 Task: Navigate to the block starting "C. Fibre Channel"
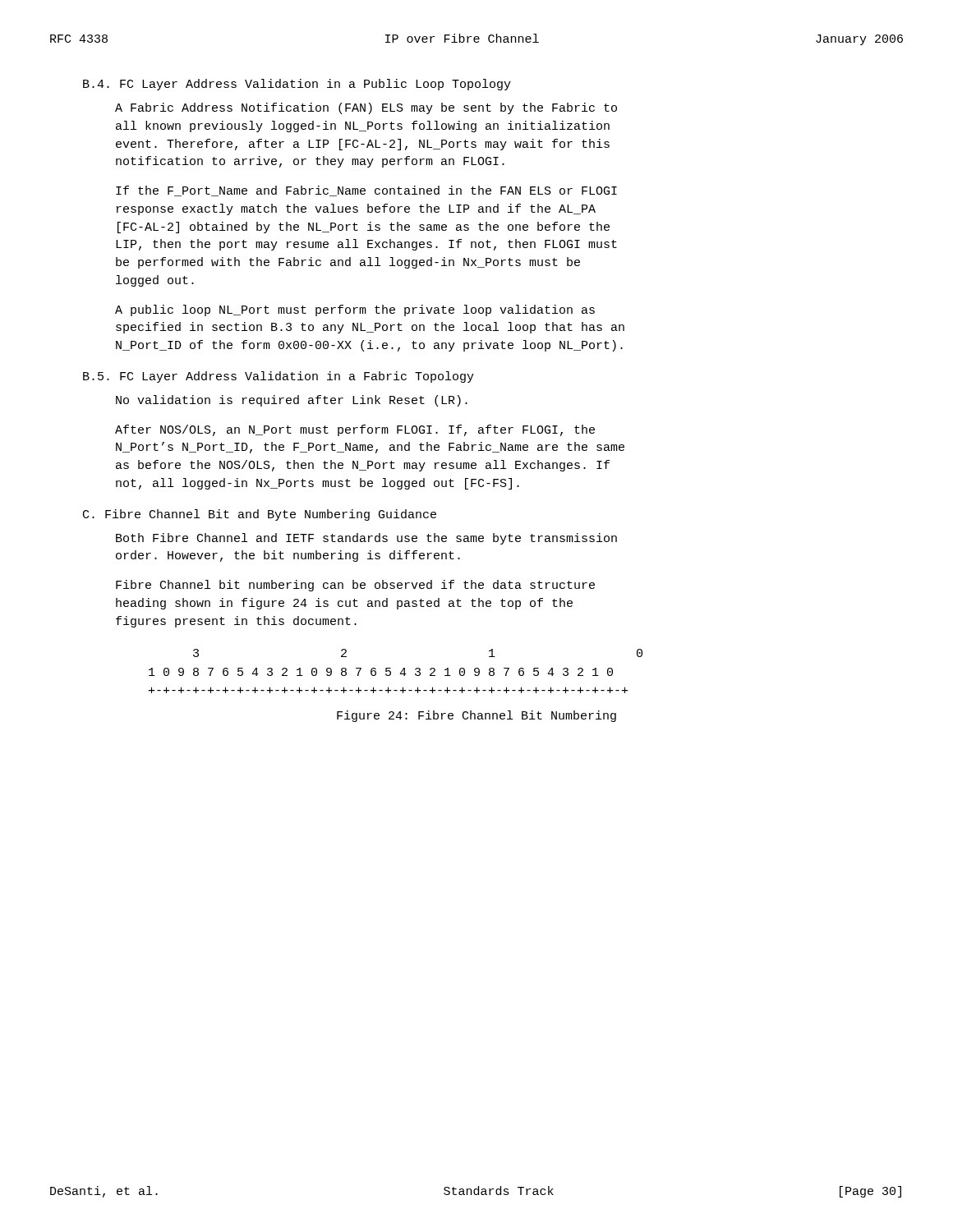pos(260,515)
